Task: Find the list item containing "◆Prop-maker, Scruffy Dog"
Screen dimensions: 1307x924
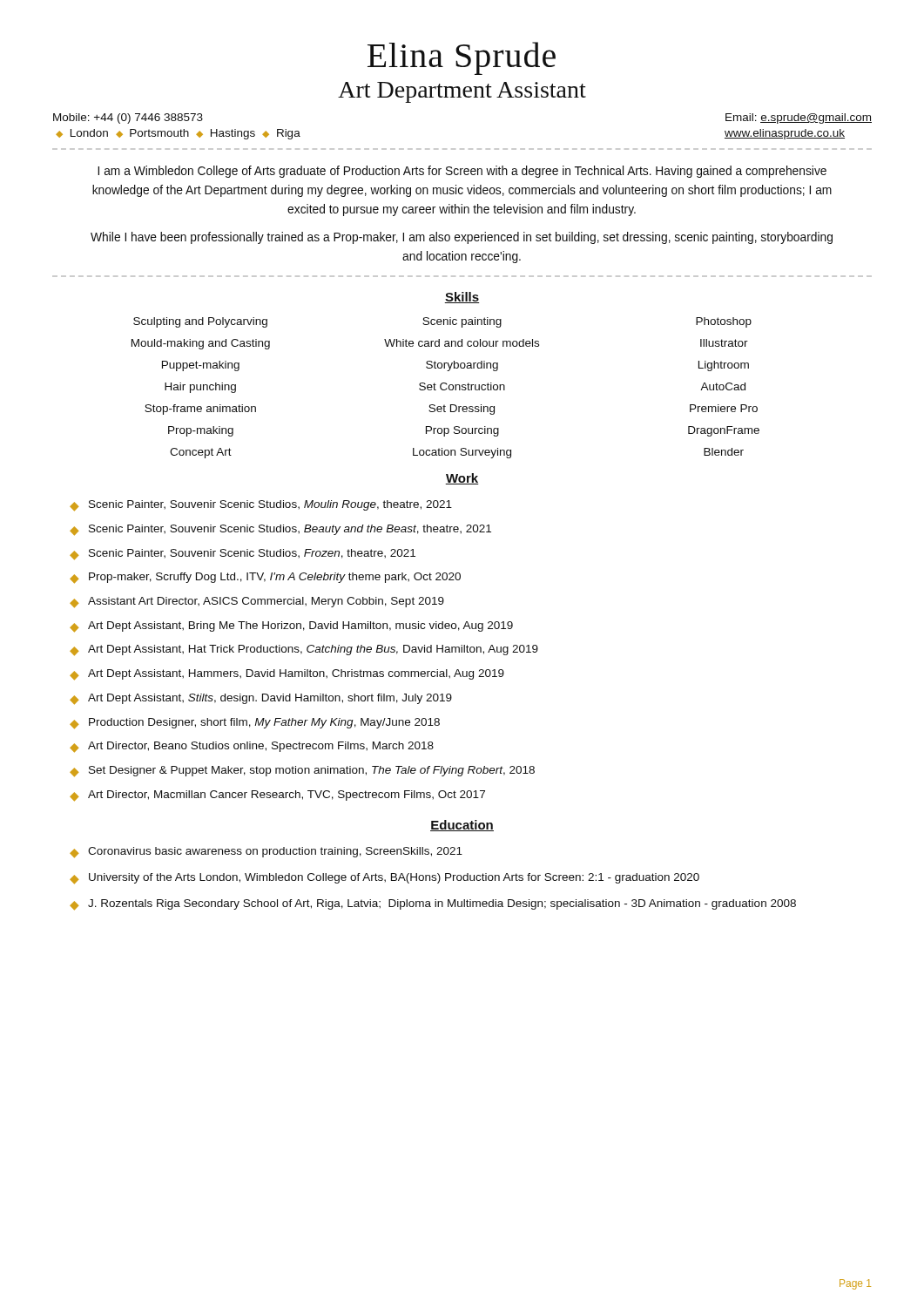Action: [x=265, y=578]
